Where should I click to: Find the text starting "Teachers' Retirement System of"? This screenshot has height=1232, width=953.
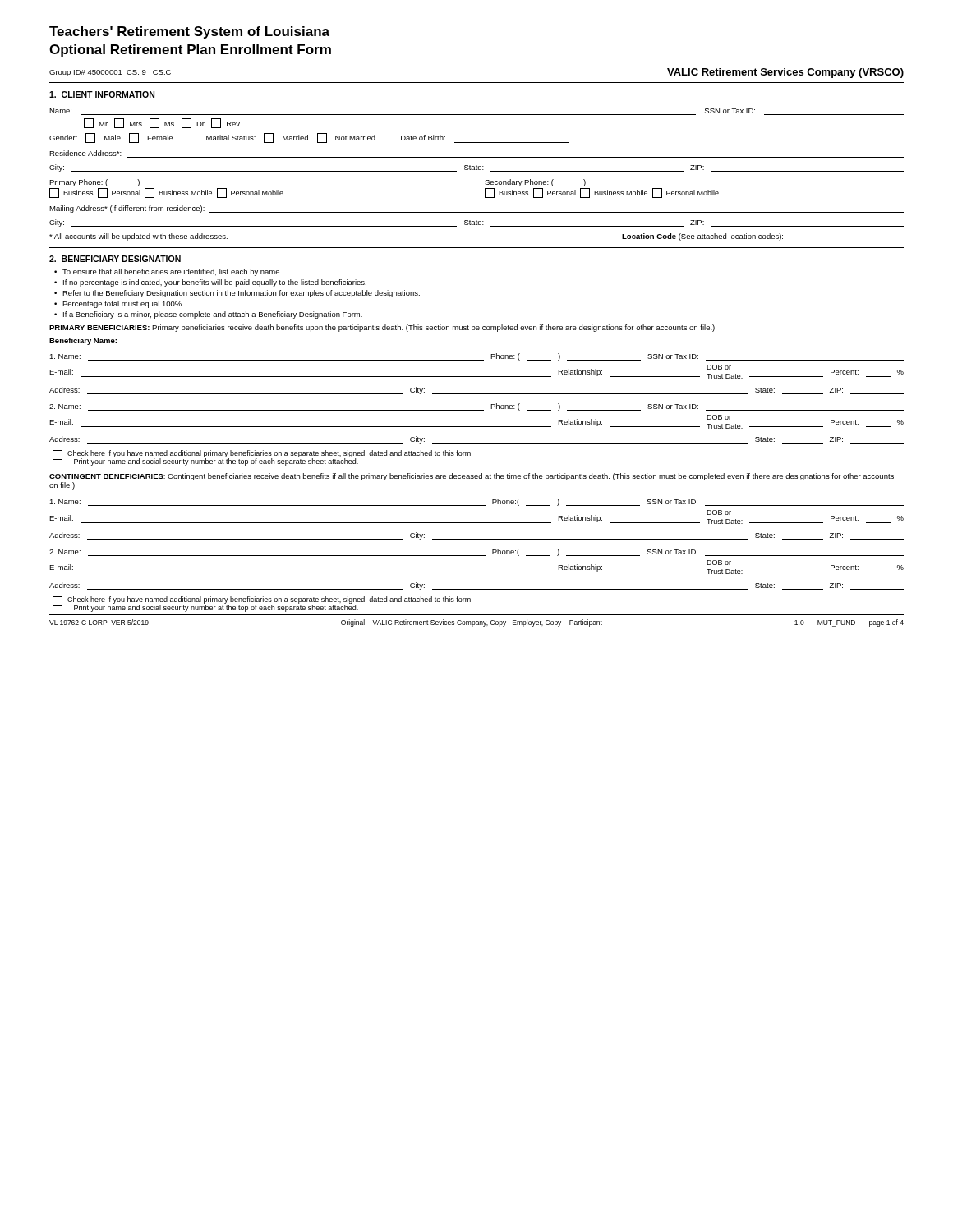pos(189,32)
